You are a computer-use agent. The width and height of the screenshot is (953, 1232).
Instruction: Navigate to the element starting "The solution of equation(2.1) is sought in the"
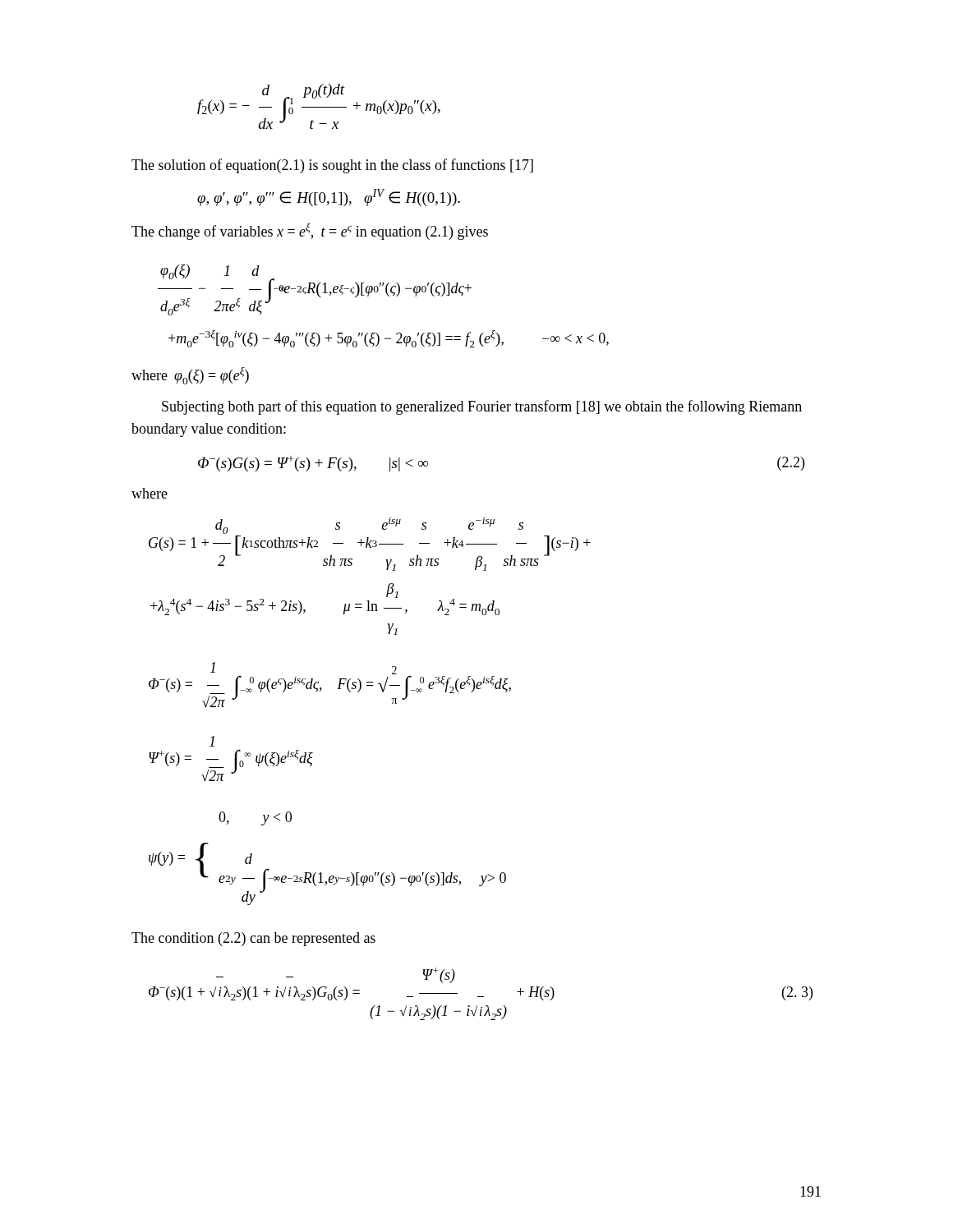tap(333, 165)
